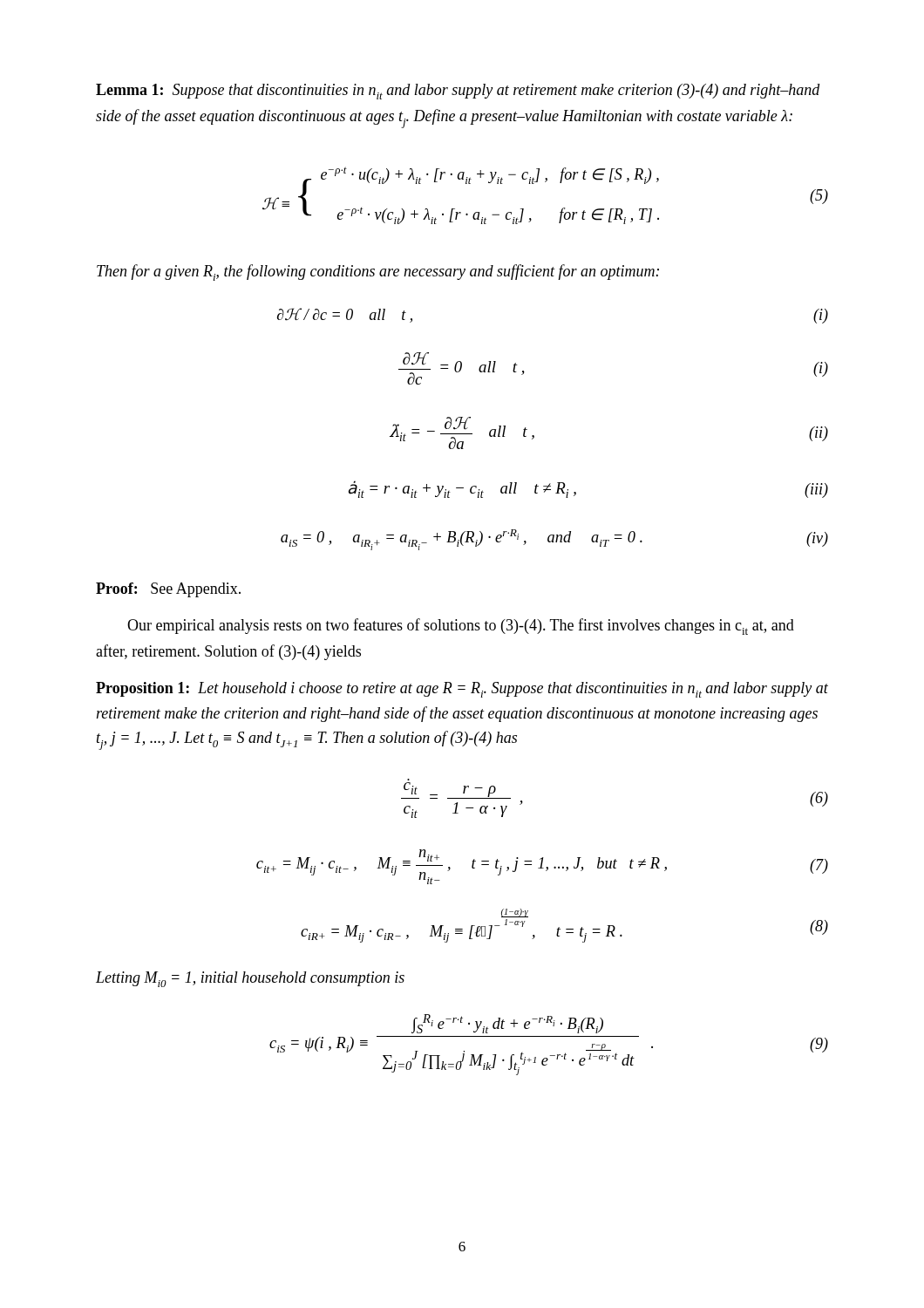This screenshot has height=1308, width=924.
Task: Point to the text starting "ciR+ = Mij"
Action: point(564,927)
